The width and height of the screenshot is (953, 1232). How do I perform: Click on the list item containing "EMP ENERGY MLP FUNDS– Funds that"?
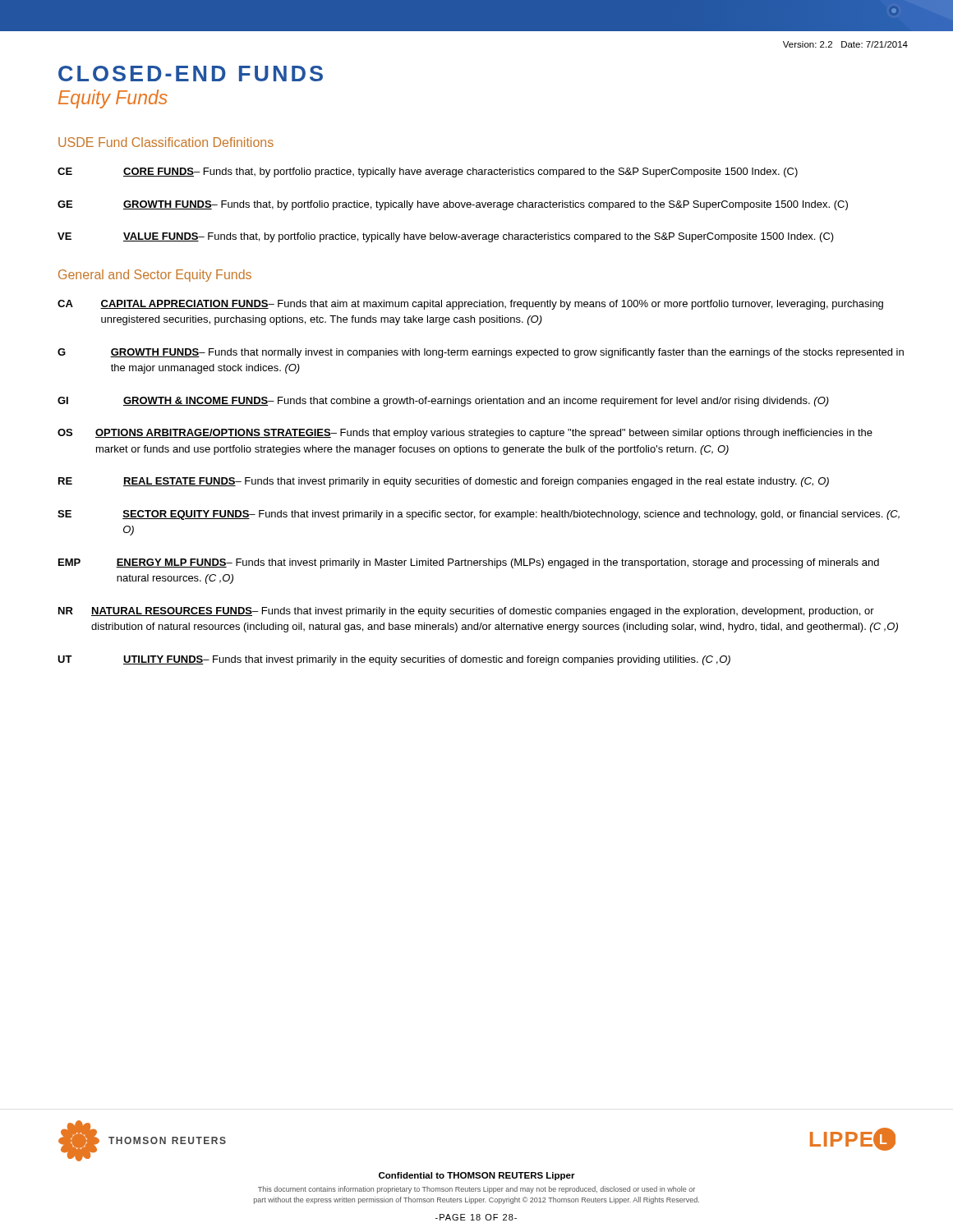[483, 574]
